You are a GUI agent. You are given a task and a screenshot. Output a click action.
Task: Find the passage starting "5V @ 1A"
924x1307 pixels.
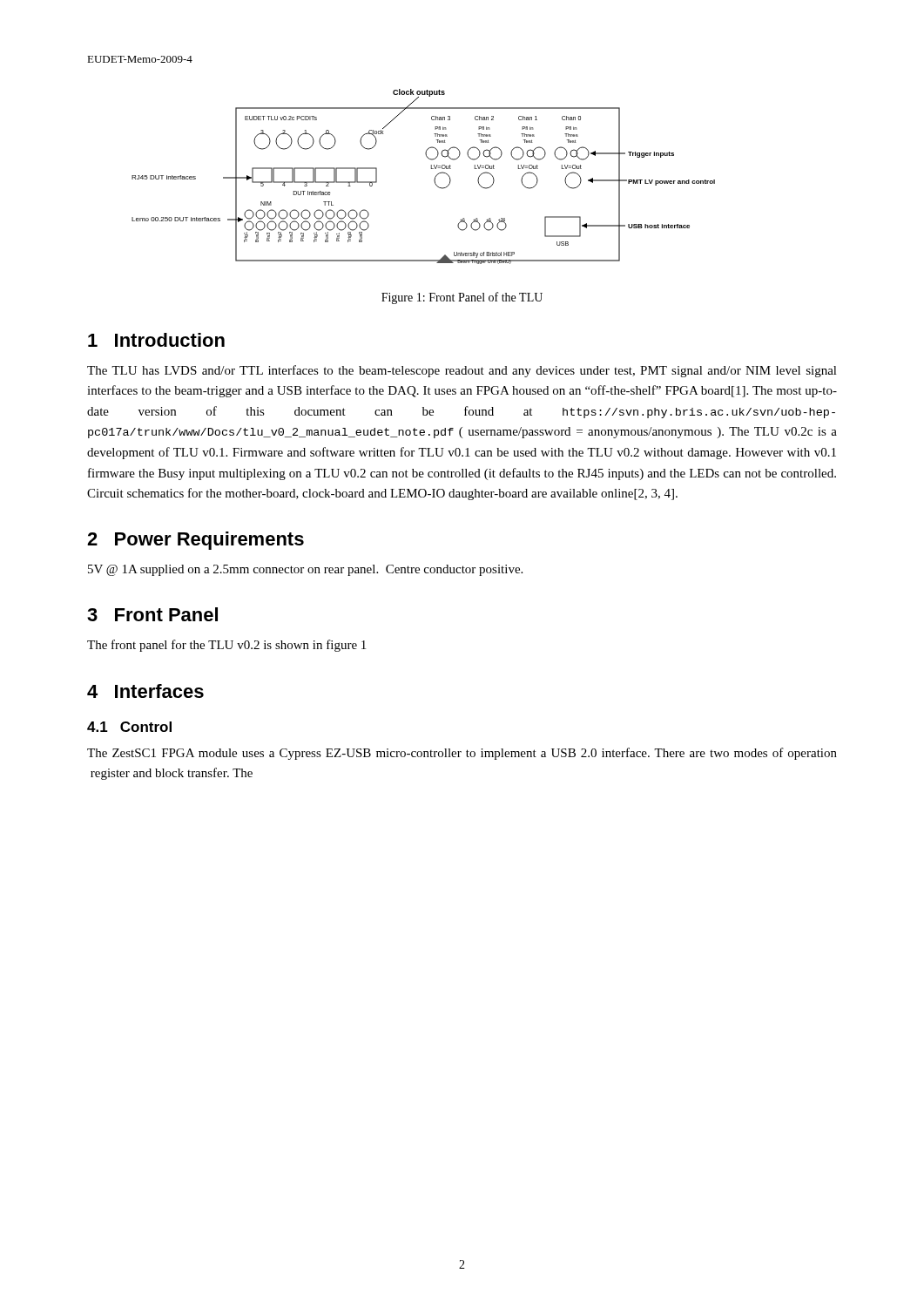pos(305,569)
